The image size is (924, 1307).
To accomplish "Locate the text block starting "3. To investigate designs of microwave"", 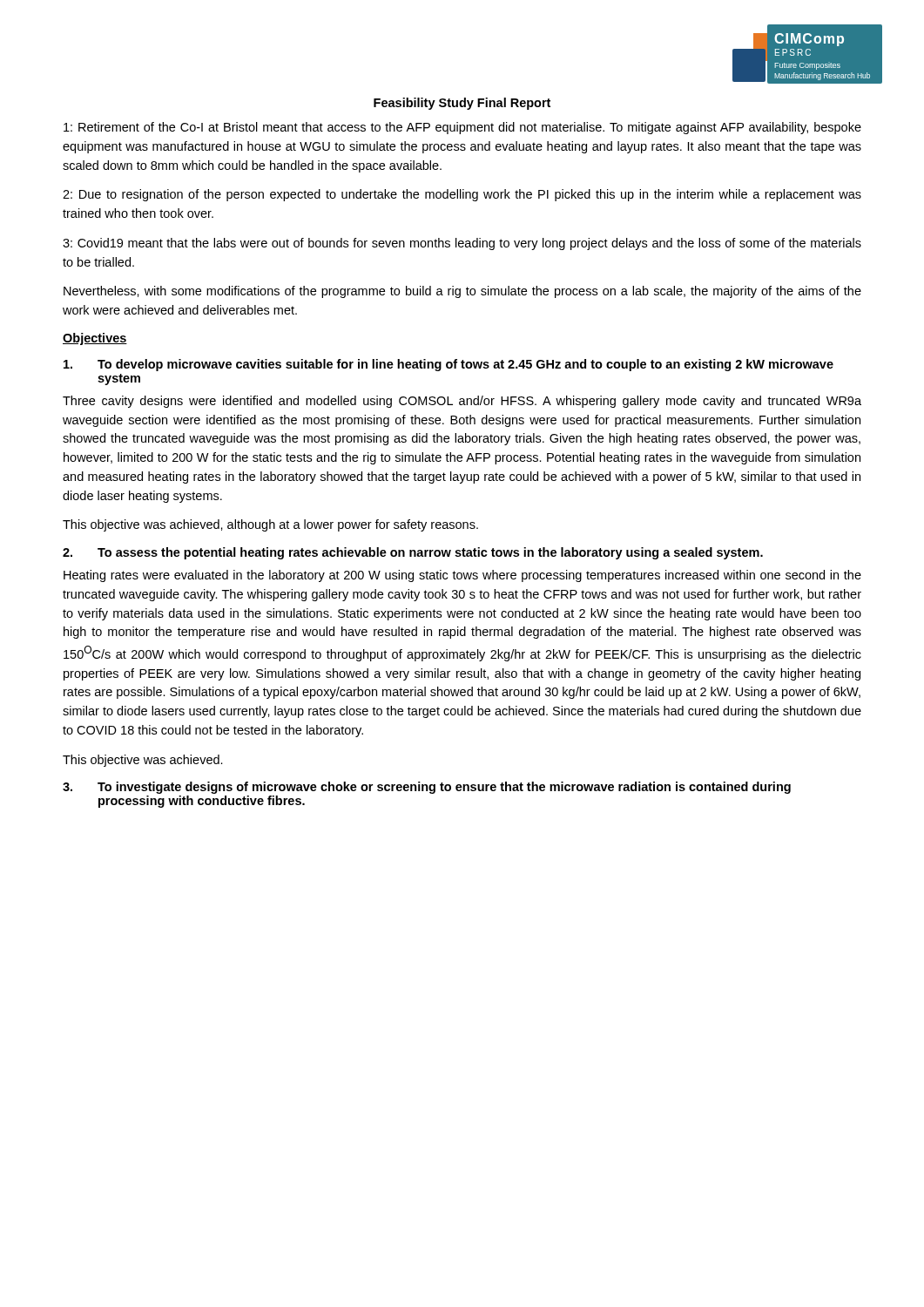I will click(462, 794).
